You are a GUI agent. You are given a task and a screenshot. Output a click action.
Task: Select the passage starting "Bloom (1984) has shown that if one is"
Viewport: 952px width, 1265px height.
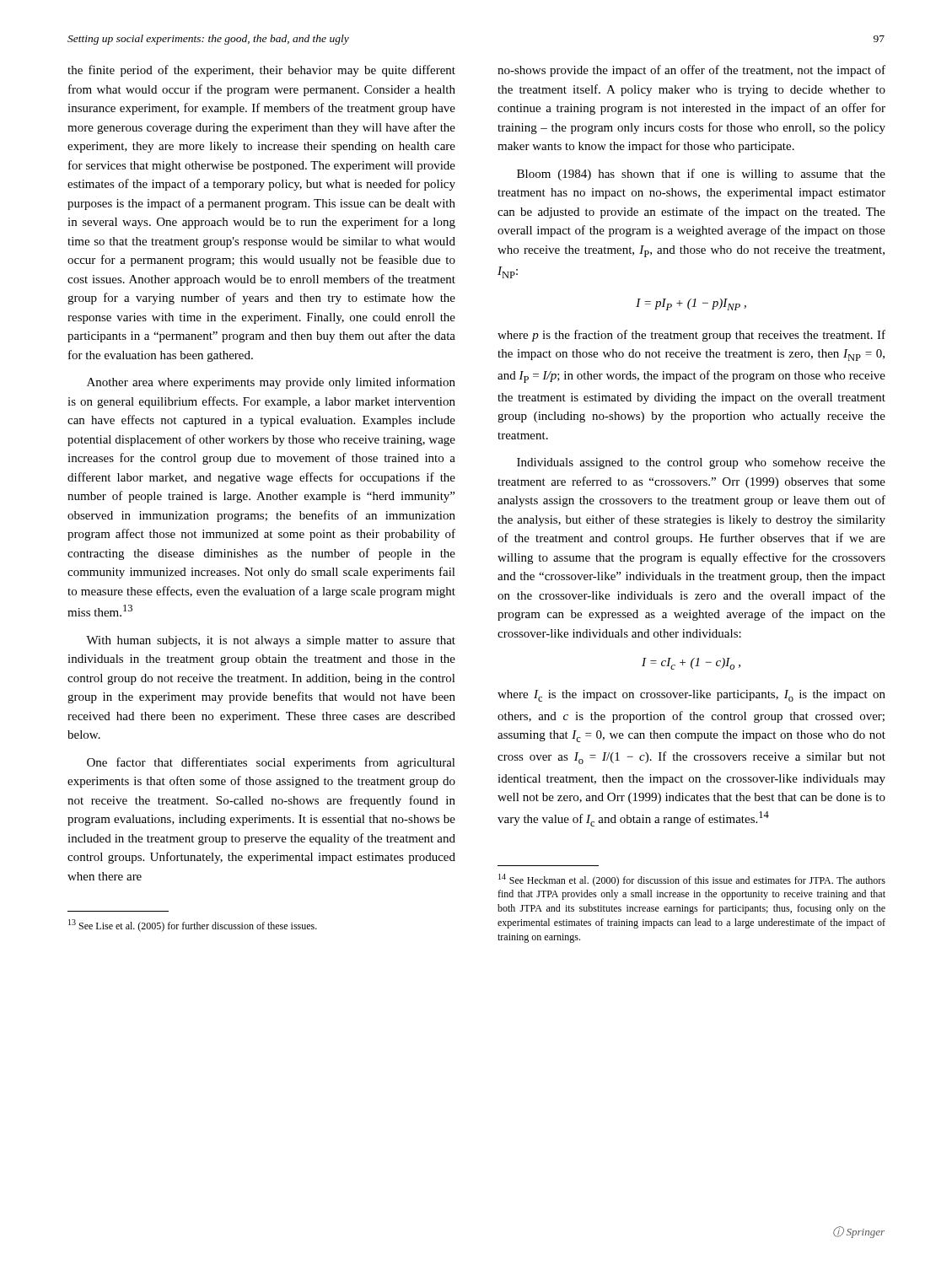point(691,224)
